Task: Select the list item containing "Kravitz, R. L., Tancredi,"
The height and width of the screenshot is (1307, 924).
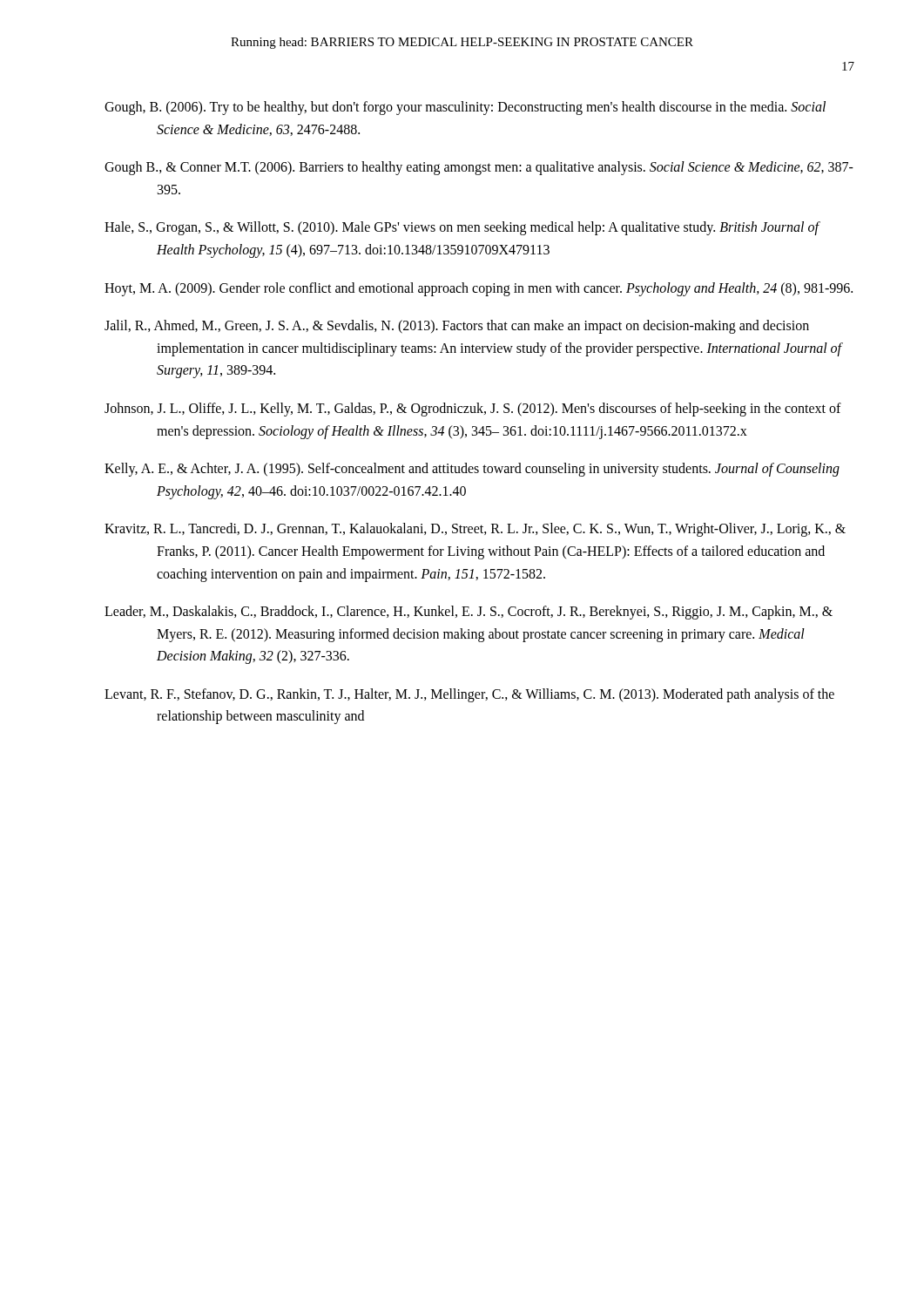Action: pyautogui.click(x=475, y=551)
